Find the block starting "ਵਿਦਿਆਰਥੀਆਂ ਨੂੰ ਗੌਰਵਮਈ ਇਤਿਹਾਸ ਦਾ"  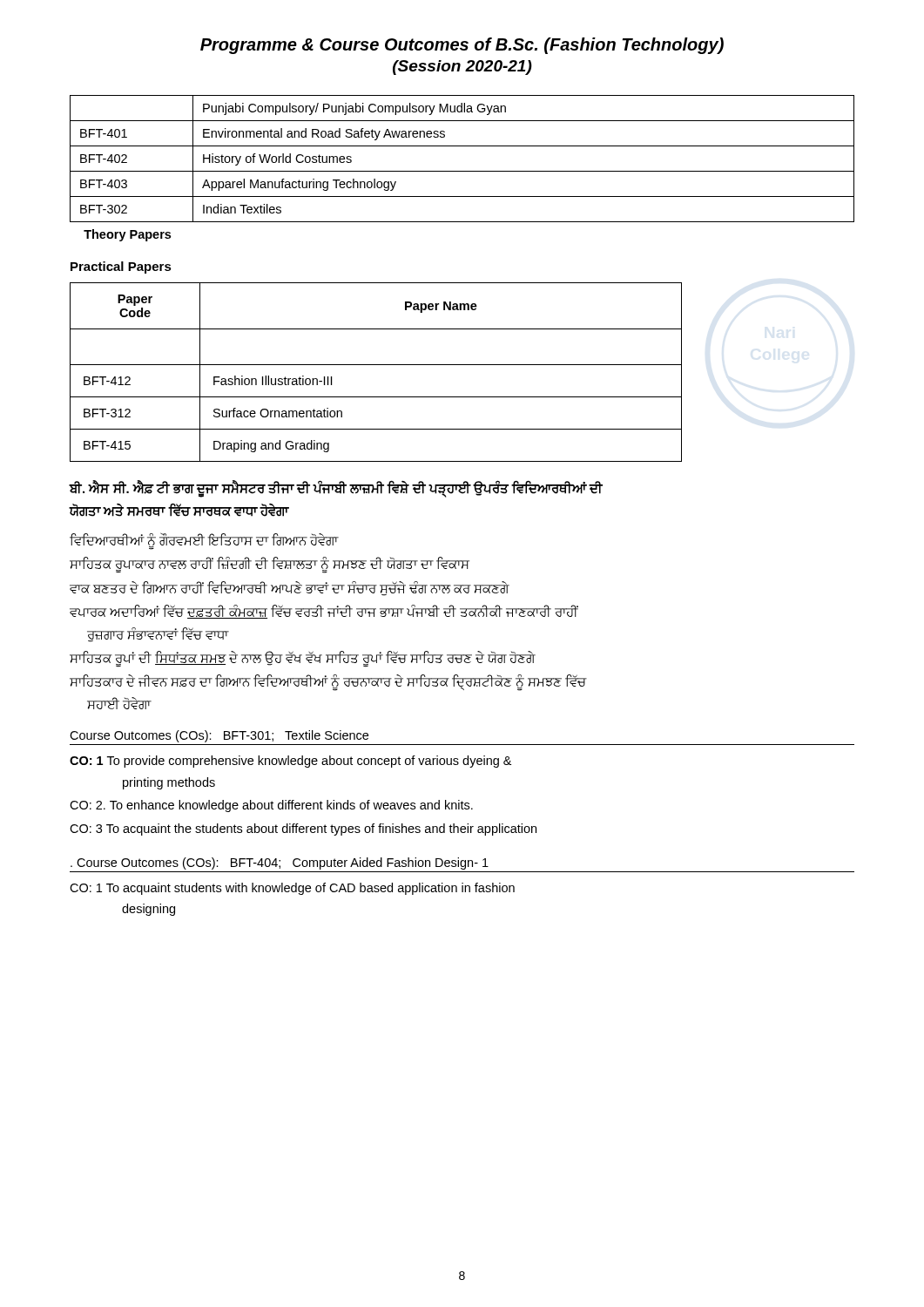204,541
